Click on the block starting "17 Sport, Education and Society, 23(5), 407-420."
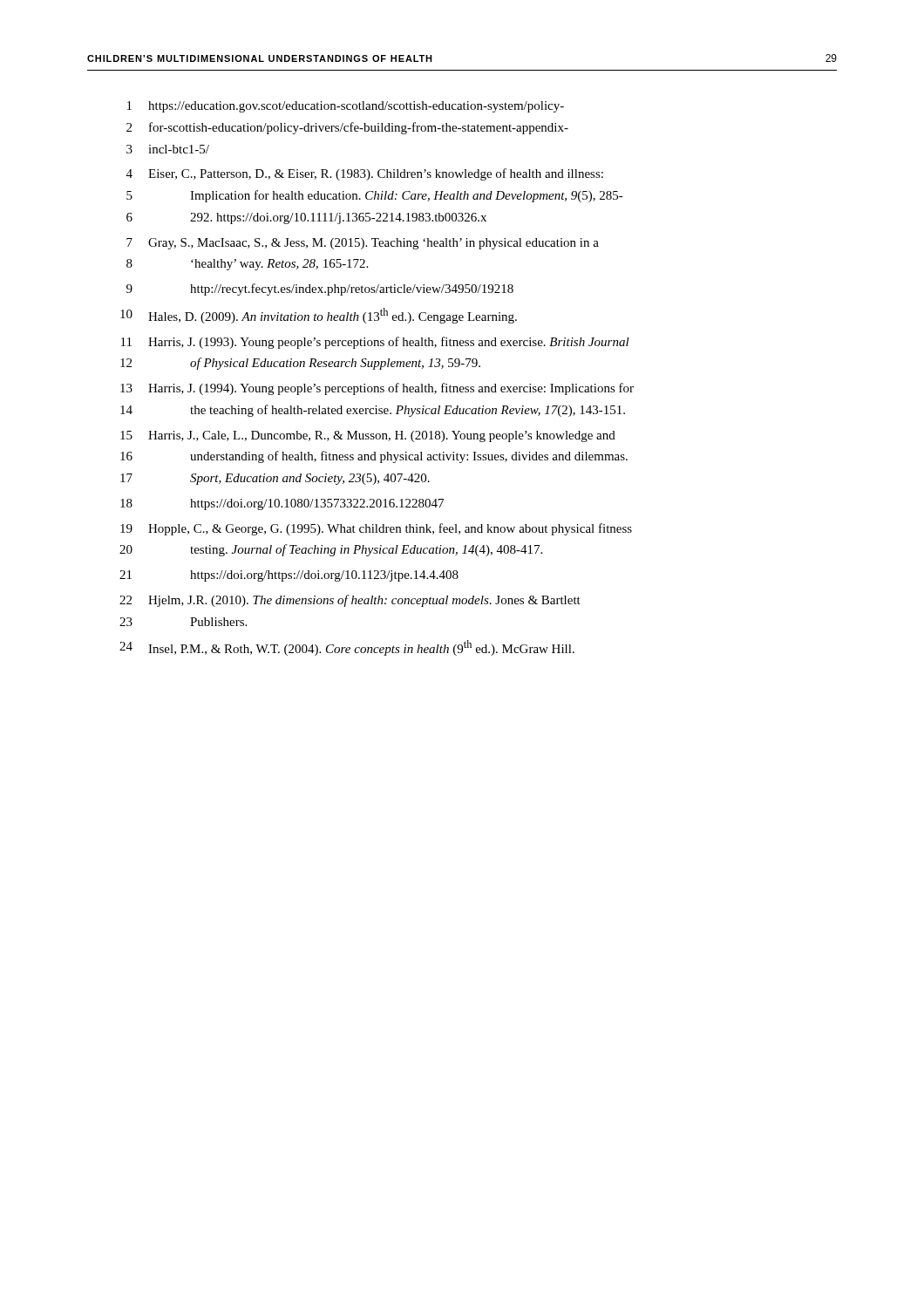Screen dimensions: 1308x924 275,479
